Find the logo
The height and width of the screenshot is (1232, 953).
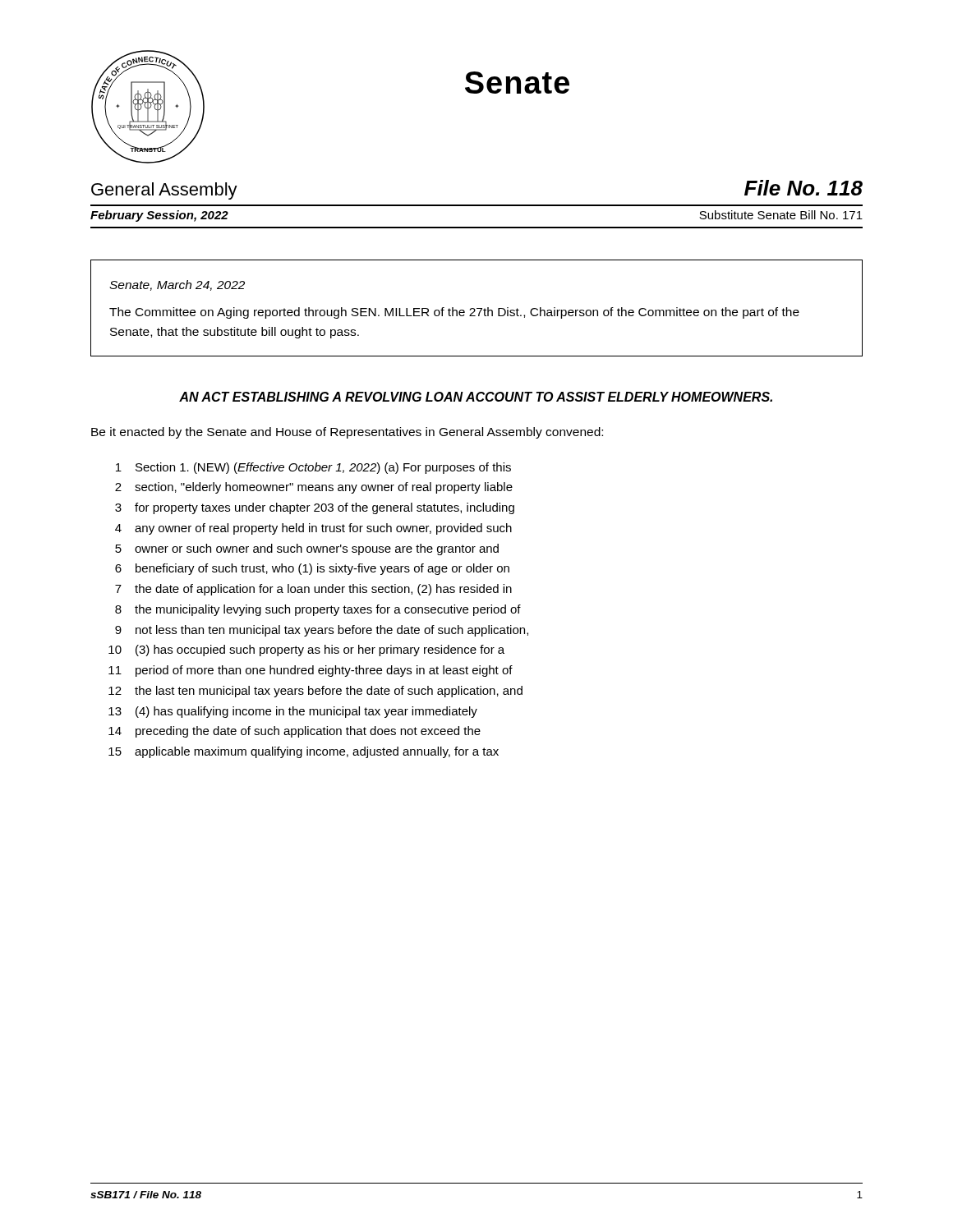[156, 108]
